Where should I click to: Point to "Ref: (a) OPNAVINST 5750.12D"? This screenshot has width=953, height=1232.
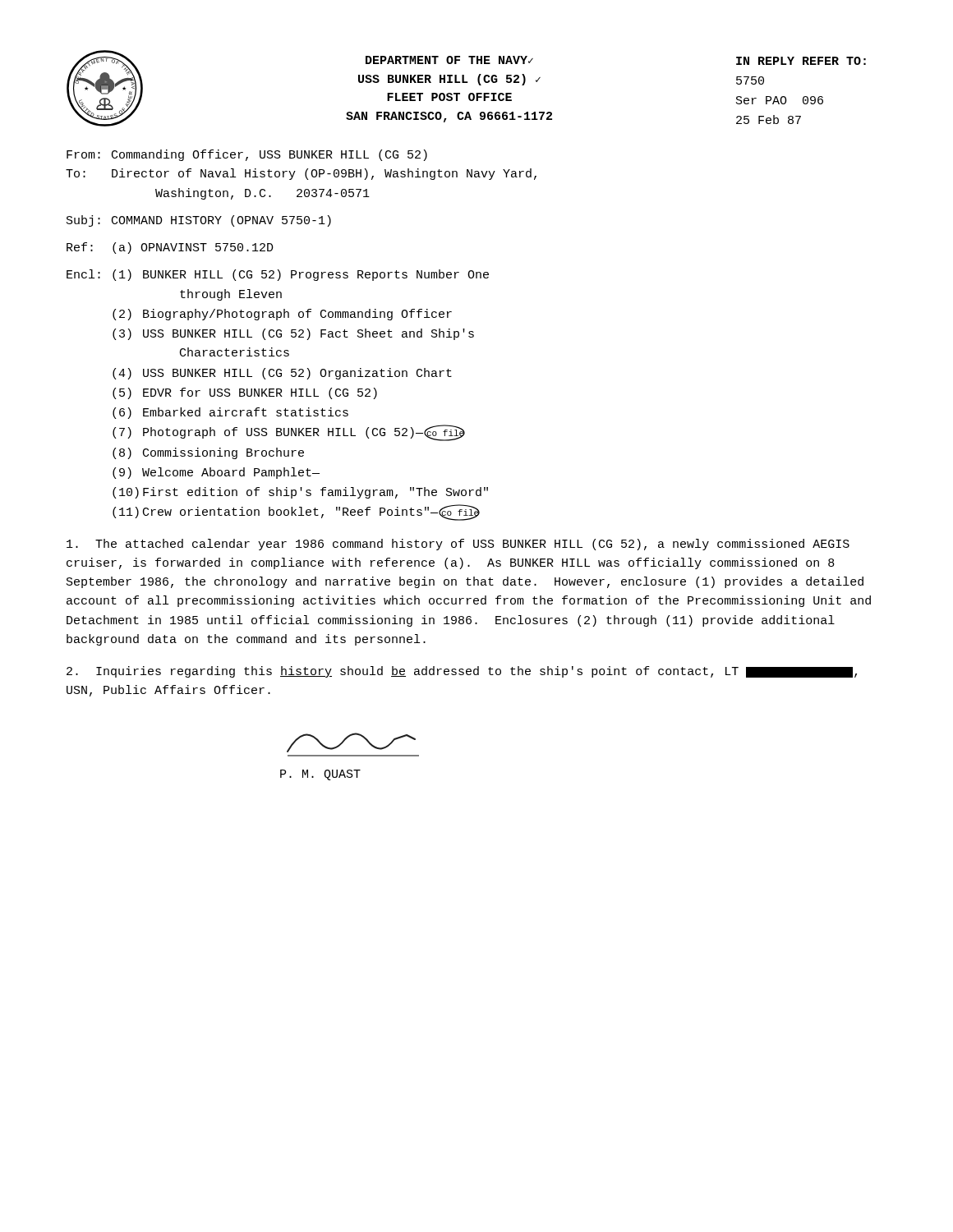coord(170,248)
